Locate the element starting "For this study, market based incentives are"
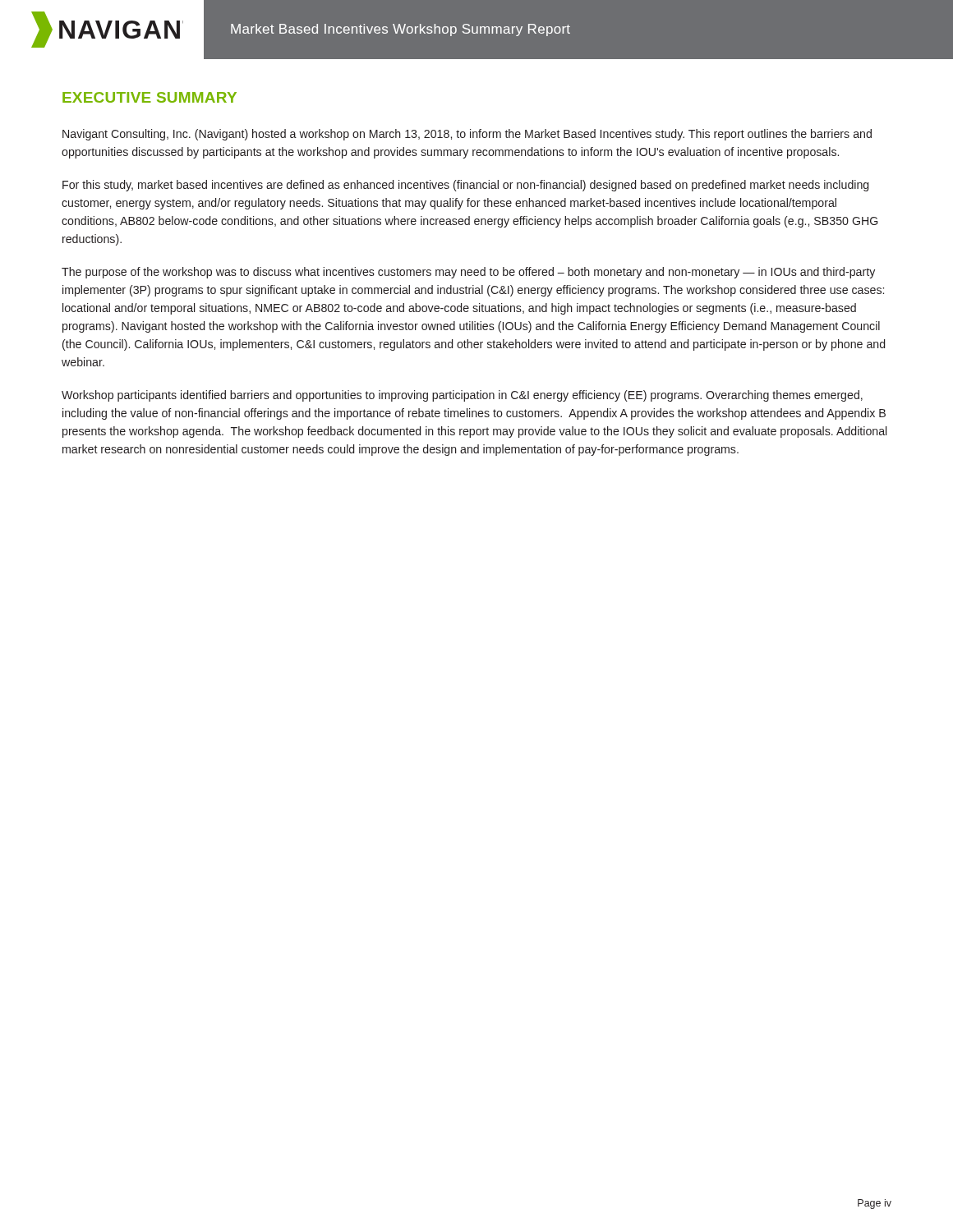The width and height of the screenshot is (953, 1232). [470, 212]
